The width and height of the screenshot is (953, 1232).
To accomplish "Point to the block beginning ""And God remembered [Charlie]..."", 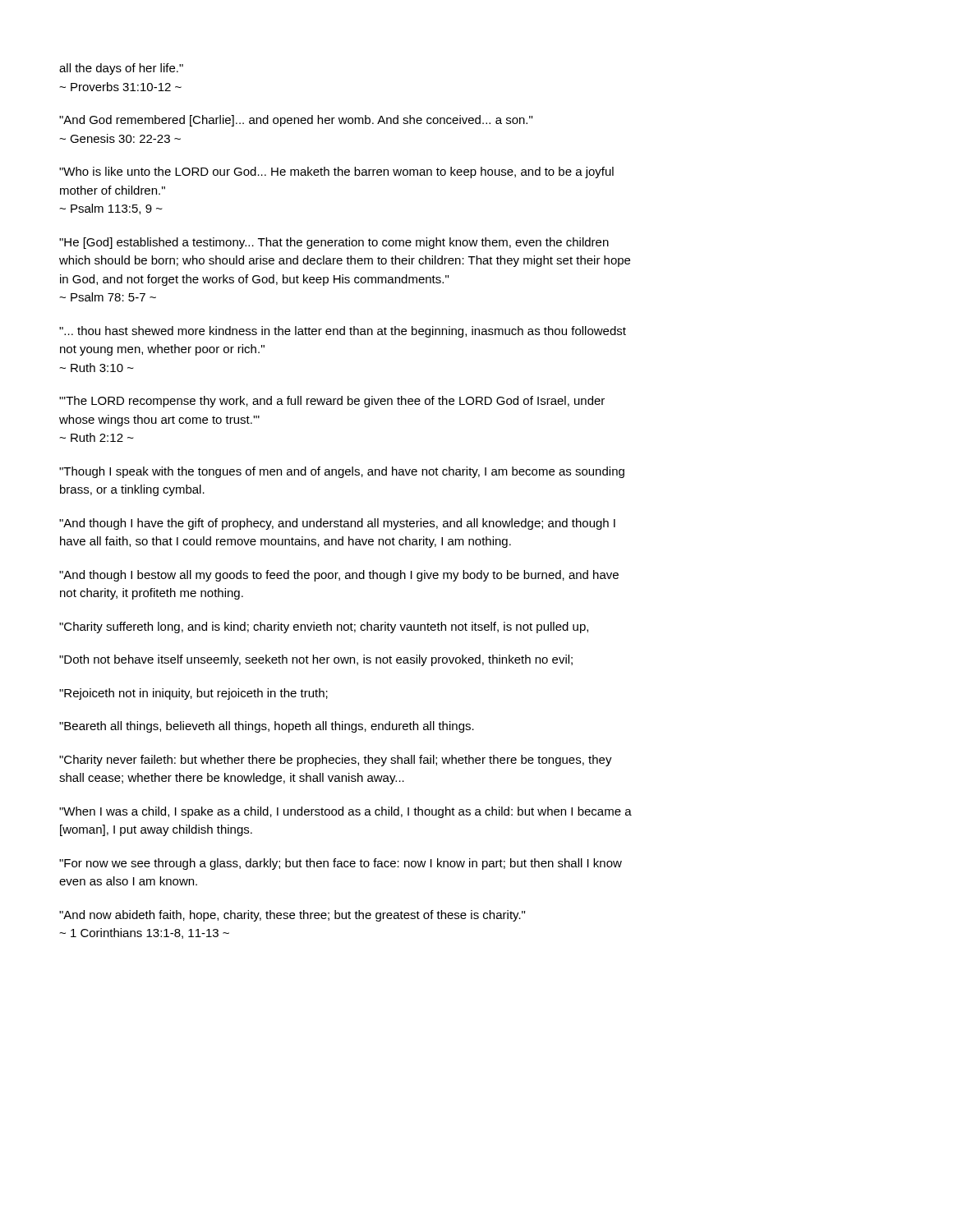I will [296, 129].
